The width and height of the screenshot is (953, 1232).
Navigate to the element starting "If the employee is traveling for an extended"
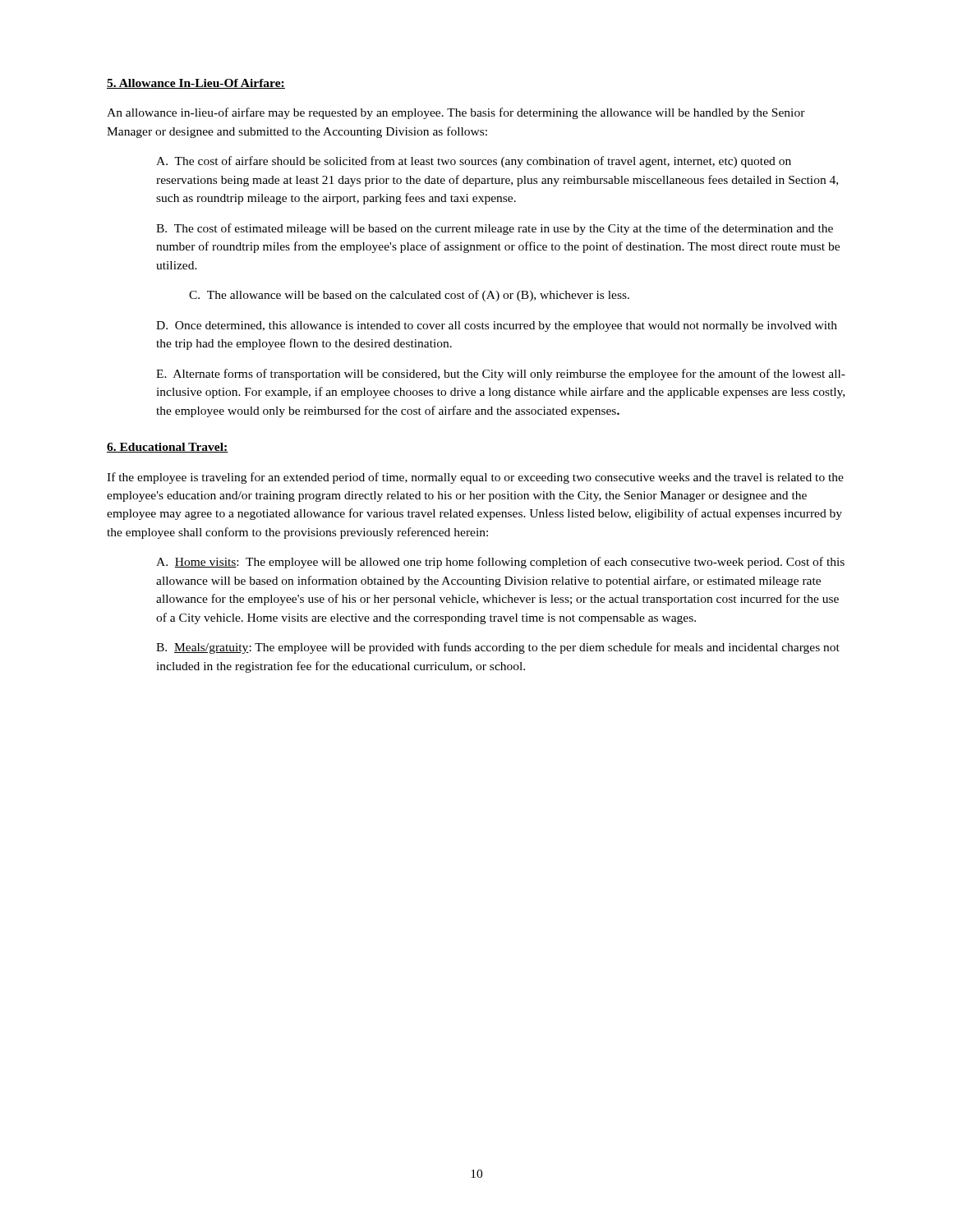[475, 504]
